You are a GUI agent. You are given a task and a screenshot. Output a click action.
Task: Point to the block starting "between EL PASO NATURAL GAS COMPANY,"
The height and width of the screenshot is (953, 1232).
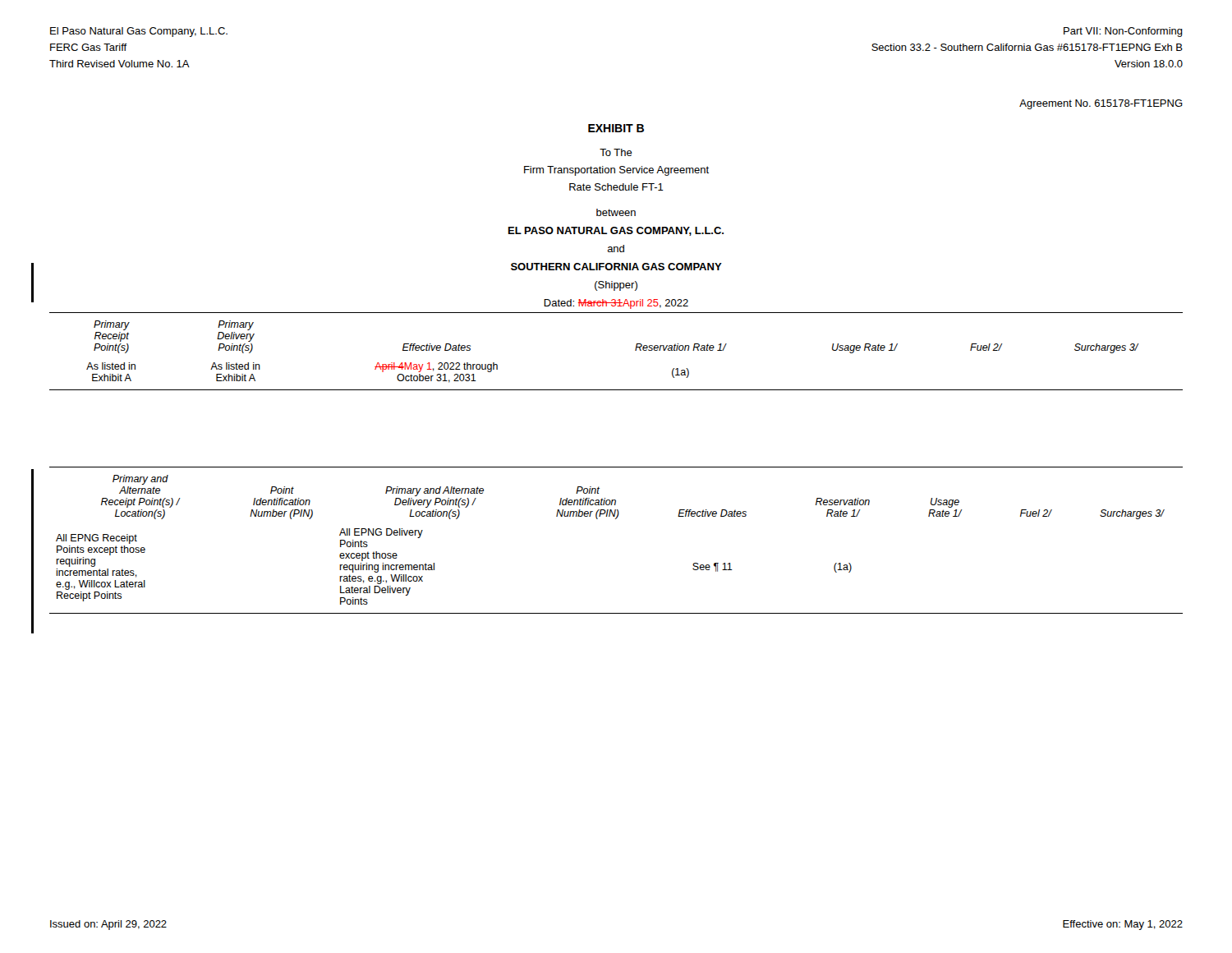pos(616,258)
